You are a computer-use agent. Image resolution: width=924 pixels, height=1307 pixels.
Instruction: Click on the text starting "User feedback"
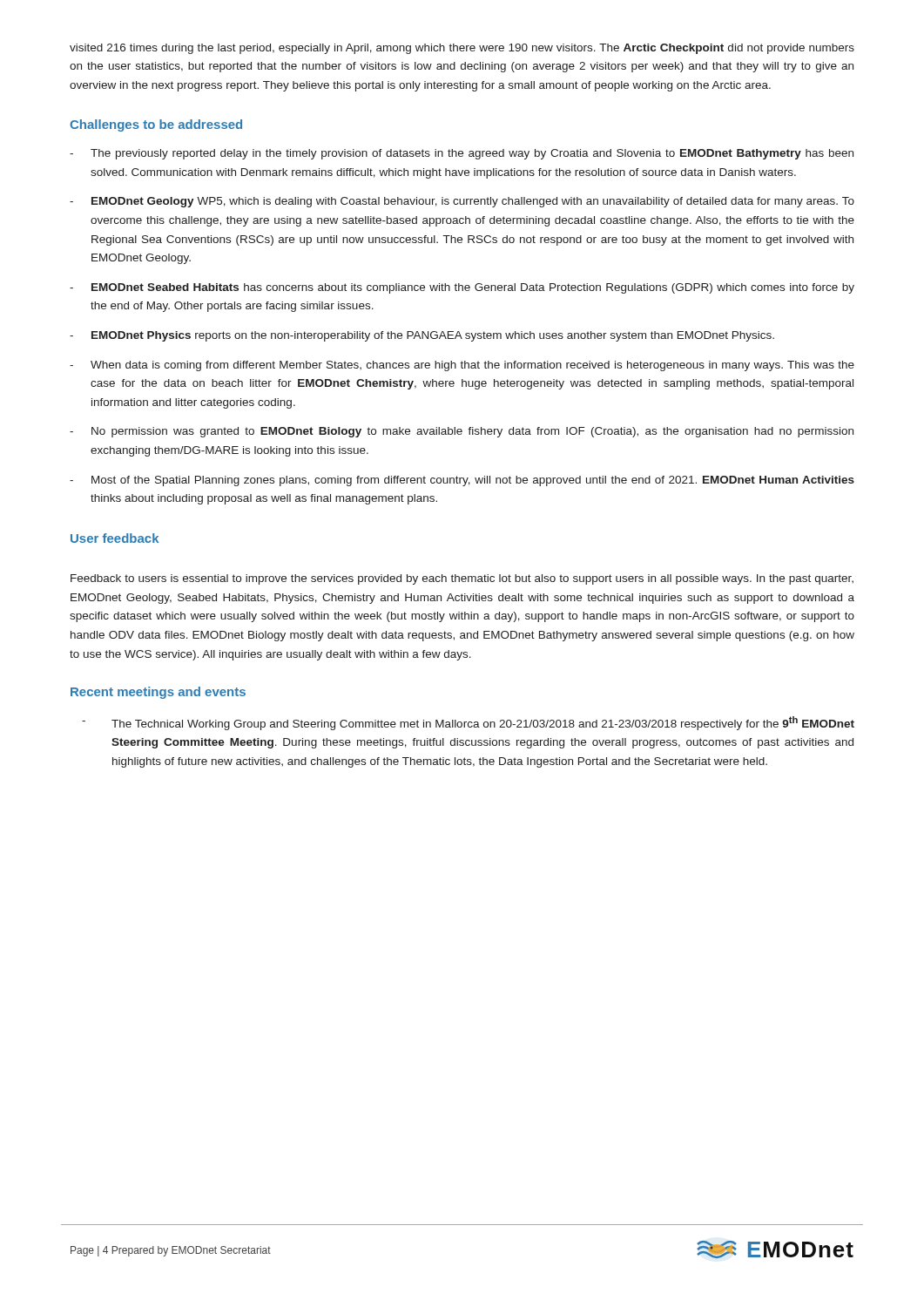point(114,538)
